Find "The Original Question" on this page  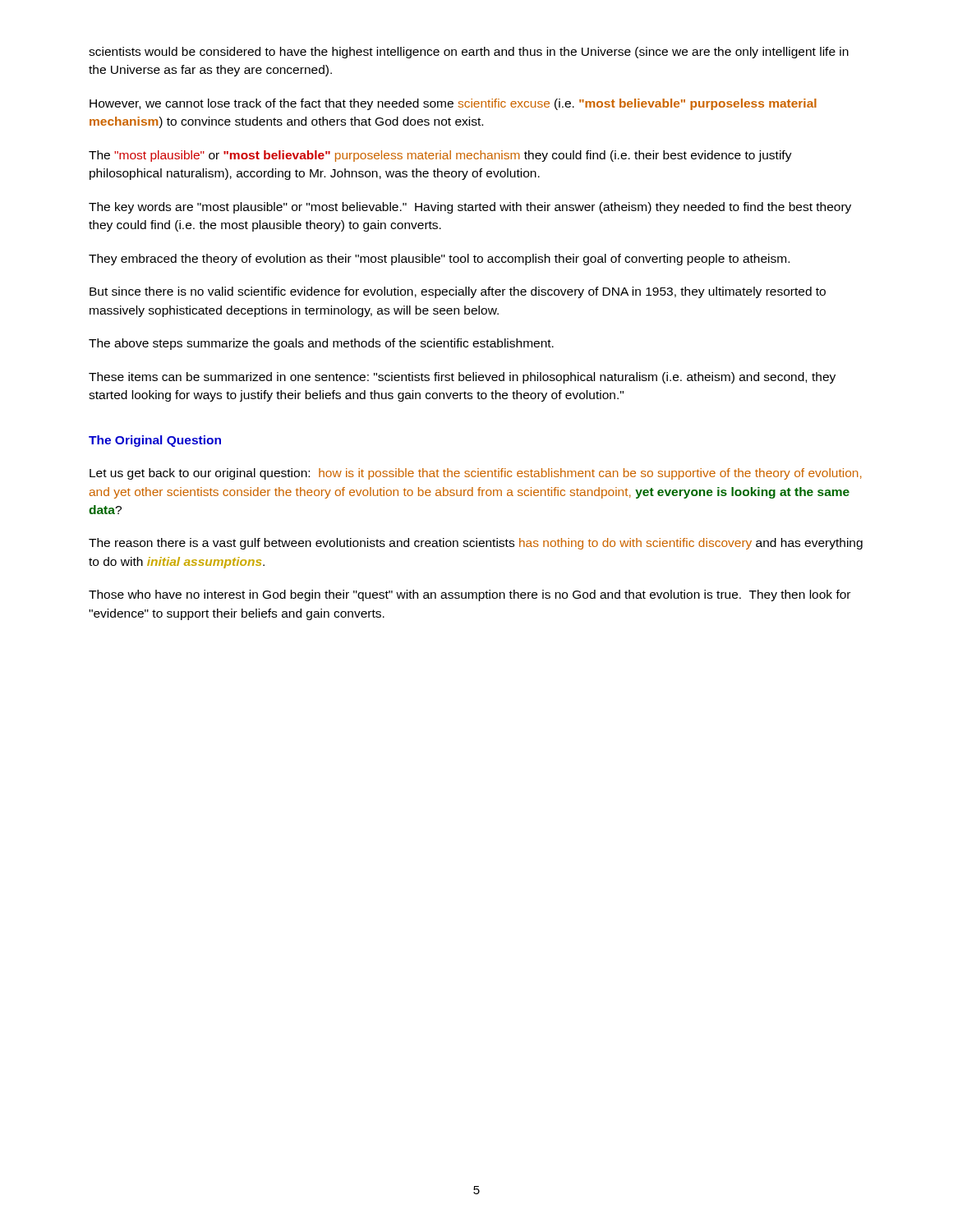pos(155,439)
